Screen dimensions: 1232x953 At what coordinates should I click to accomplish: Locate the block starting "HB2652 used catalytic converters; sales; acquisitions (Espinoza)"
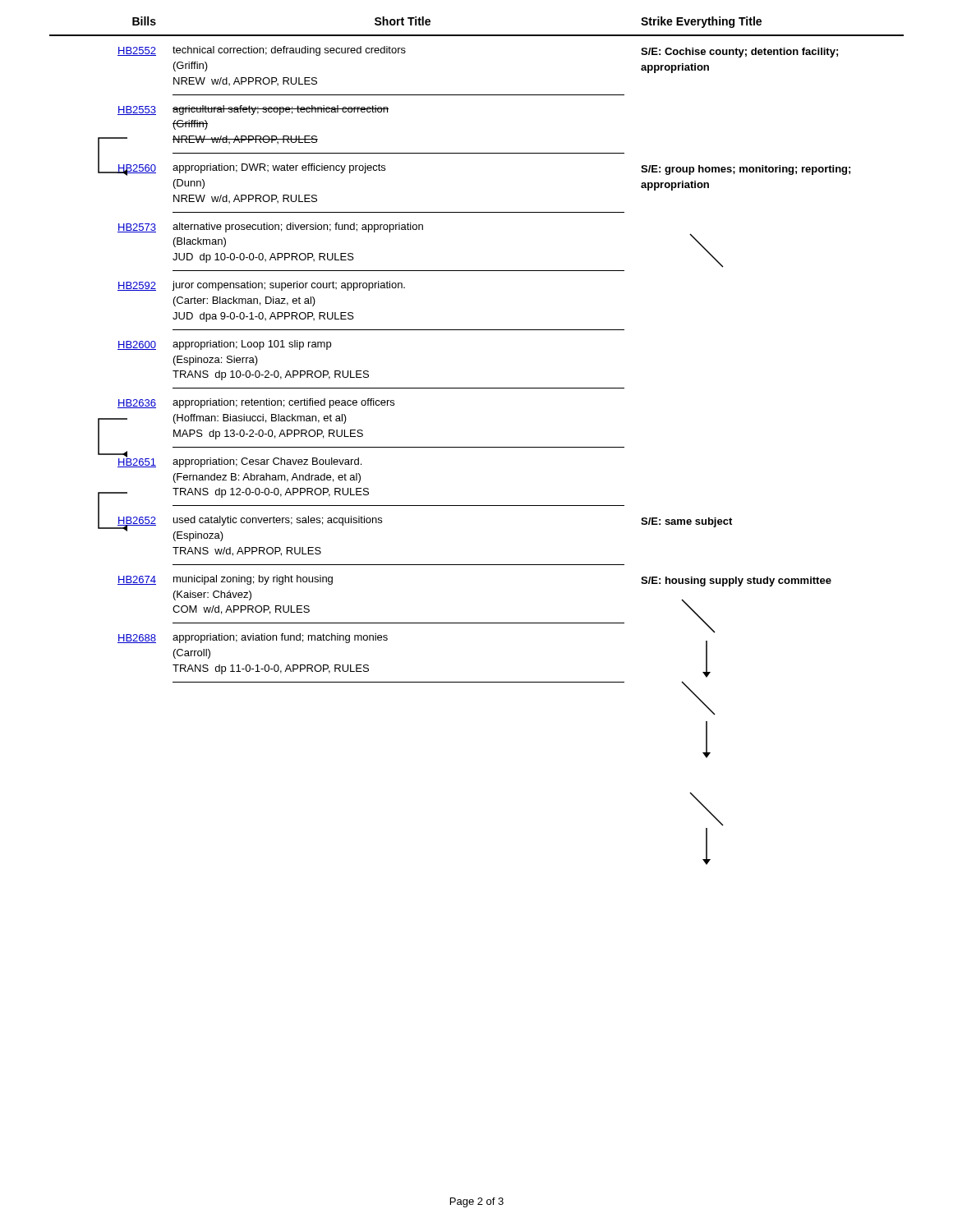tap(217, 523)
